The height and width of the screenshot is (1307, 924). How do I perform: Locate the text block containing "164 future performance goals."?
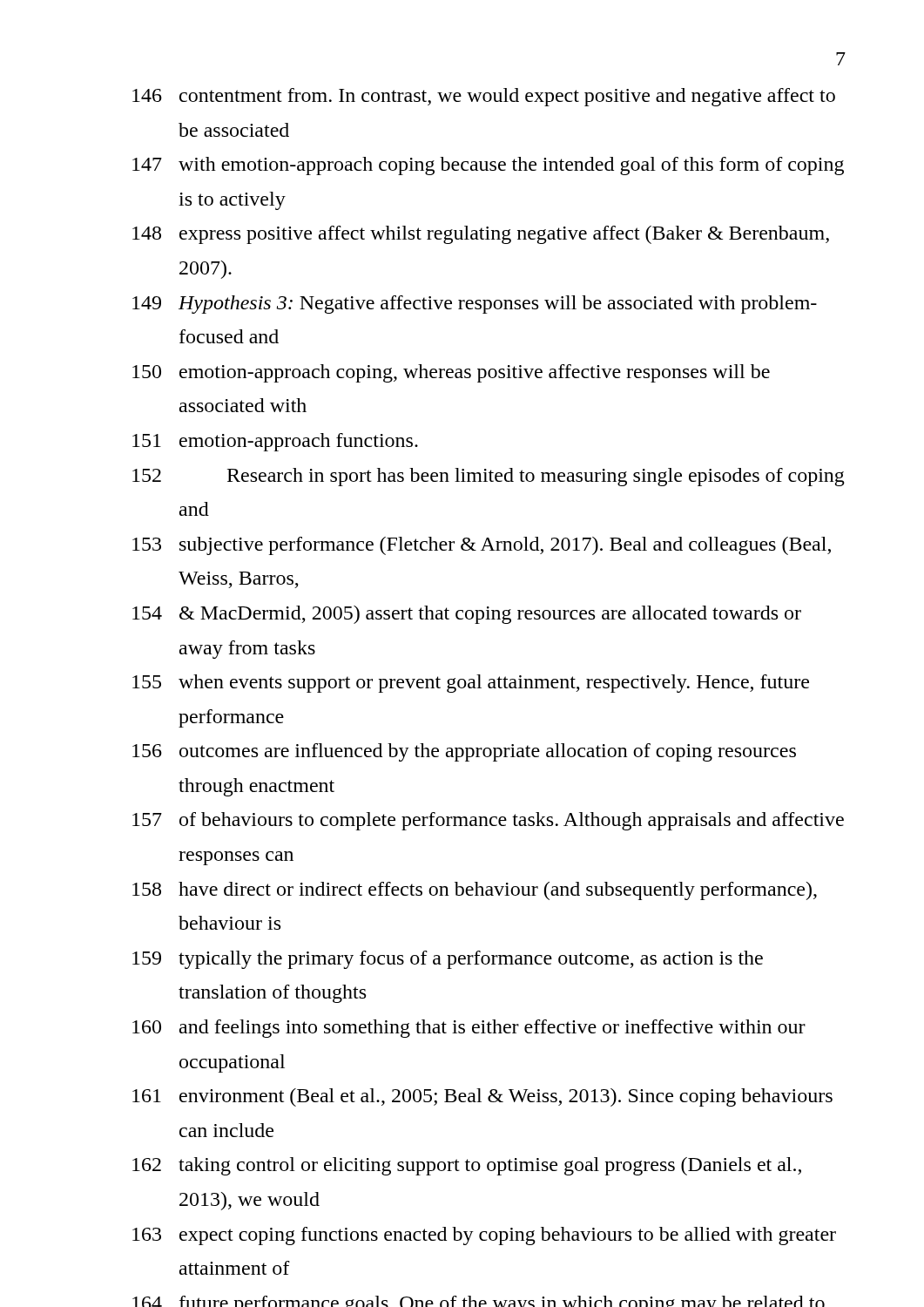pyautogui.click(x=488, y=1296)
